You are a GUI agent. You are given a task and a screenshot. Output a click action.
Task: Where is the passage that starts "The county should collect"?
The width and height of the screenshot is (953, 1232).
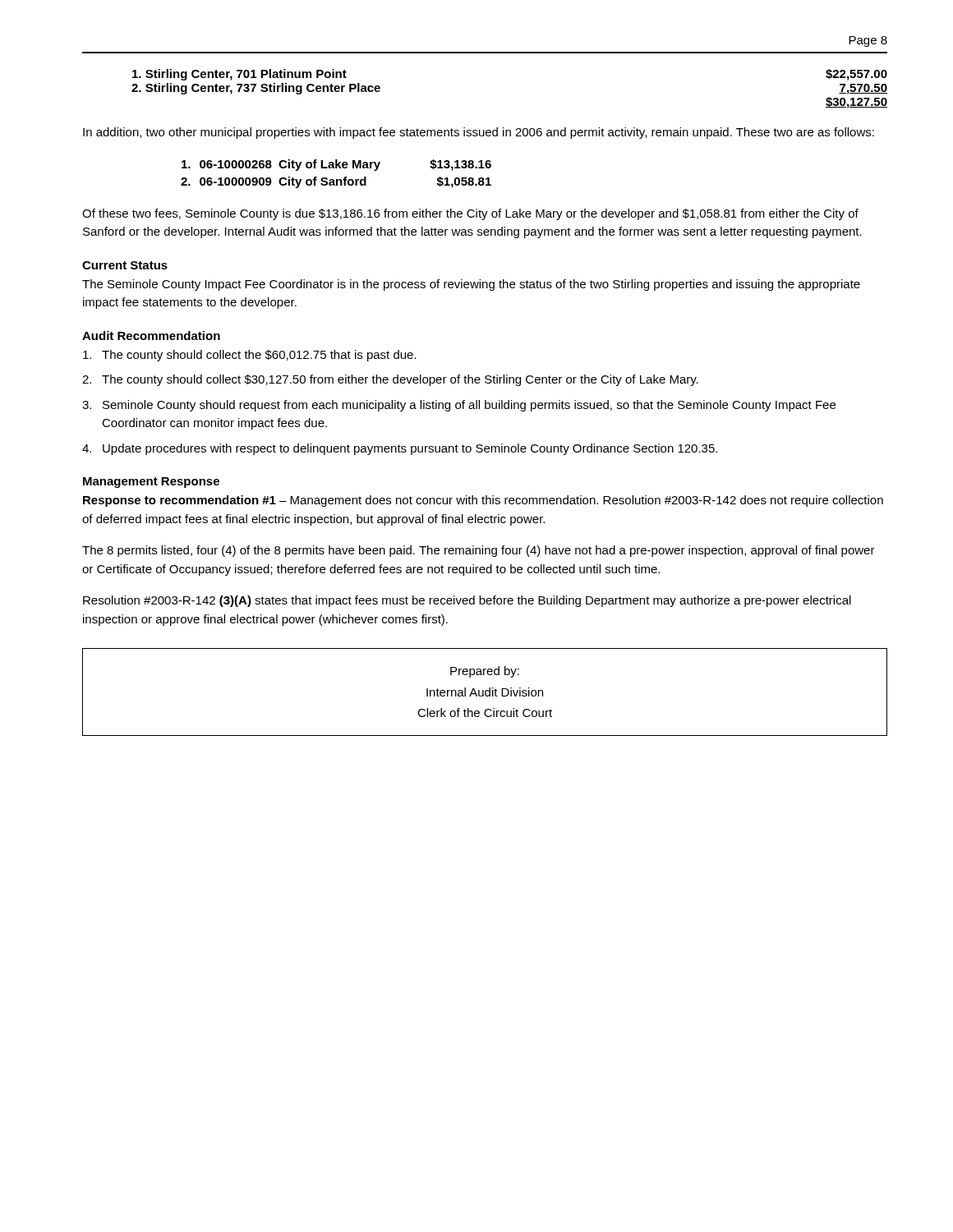tap(250, 356)
